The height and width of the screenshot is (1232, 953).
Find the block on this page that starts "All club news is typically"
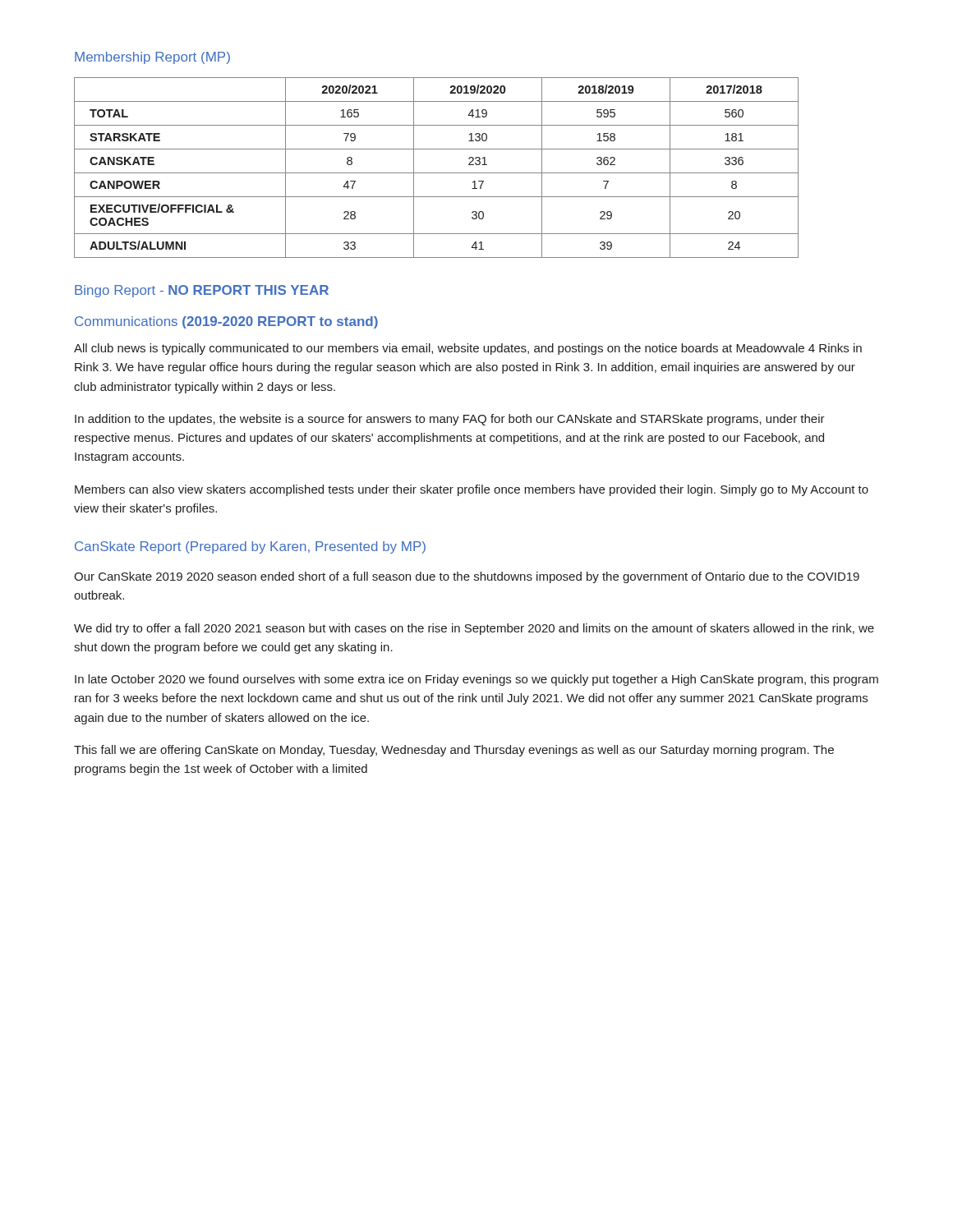(468, 367)
